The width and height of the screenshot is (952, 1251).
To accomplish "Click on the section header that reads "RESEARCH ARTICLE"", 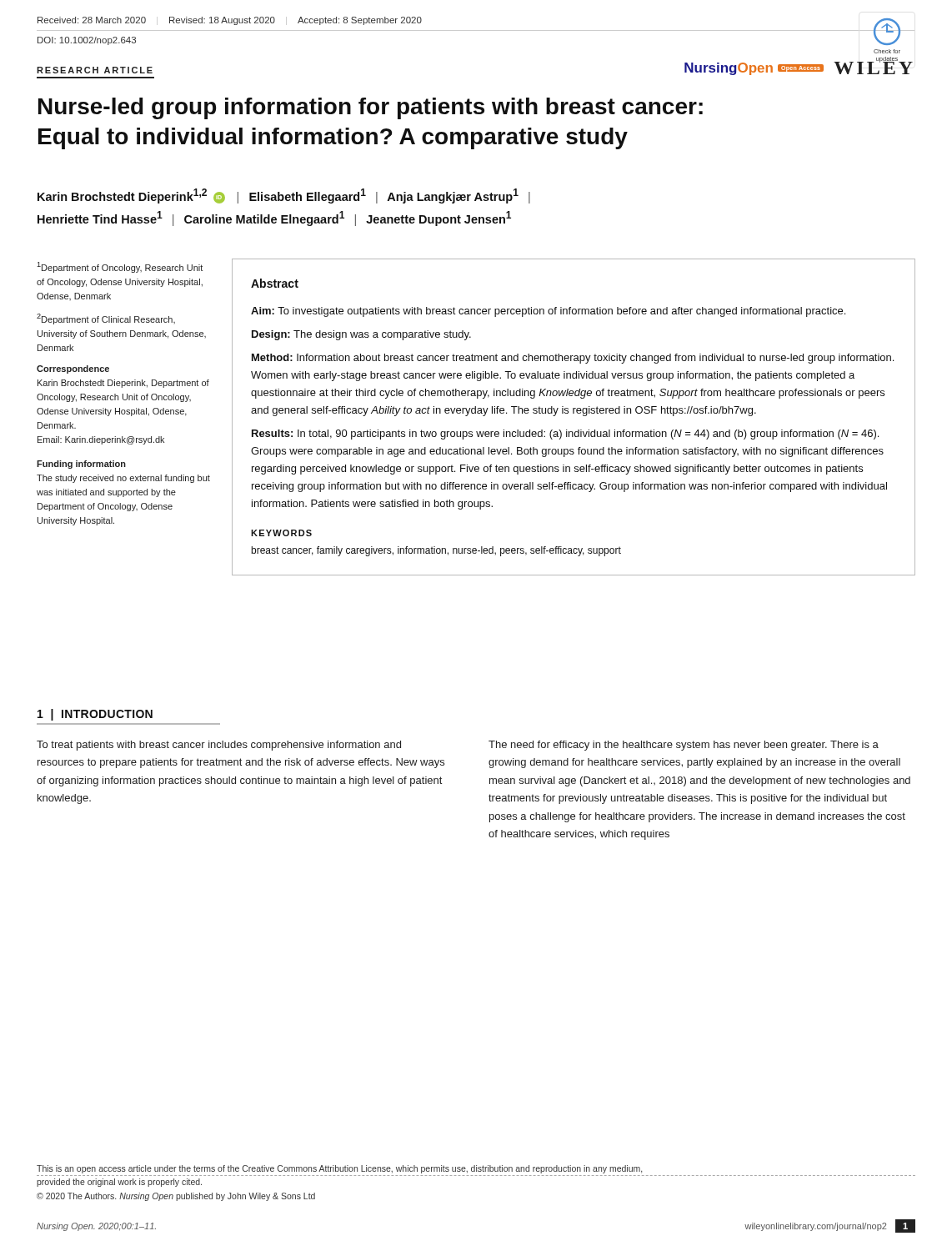I will coord(95,70).
